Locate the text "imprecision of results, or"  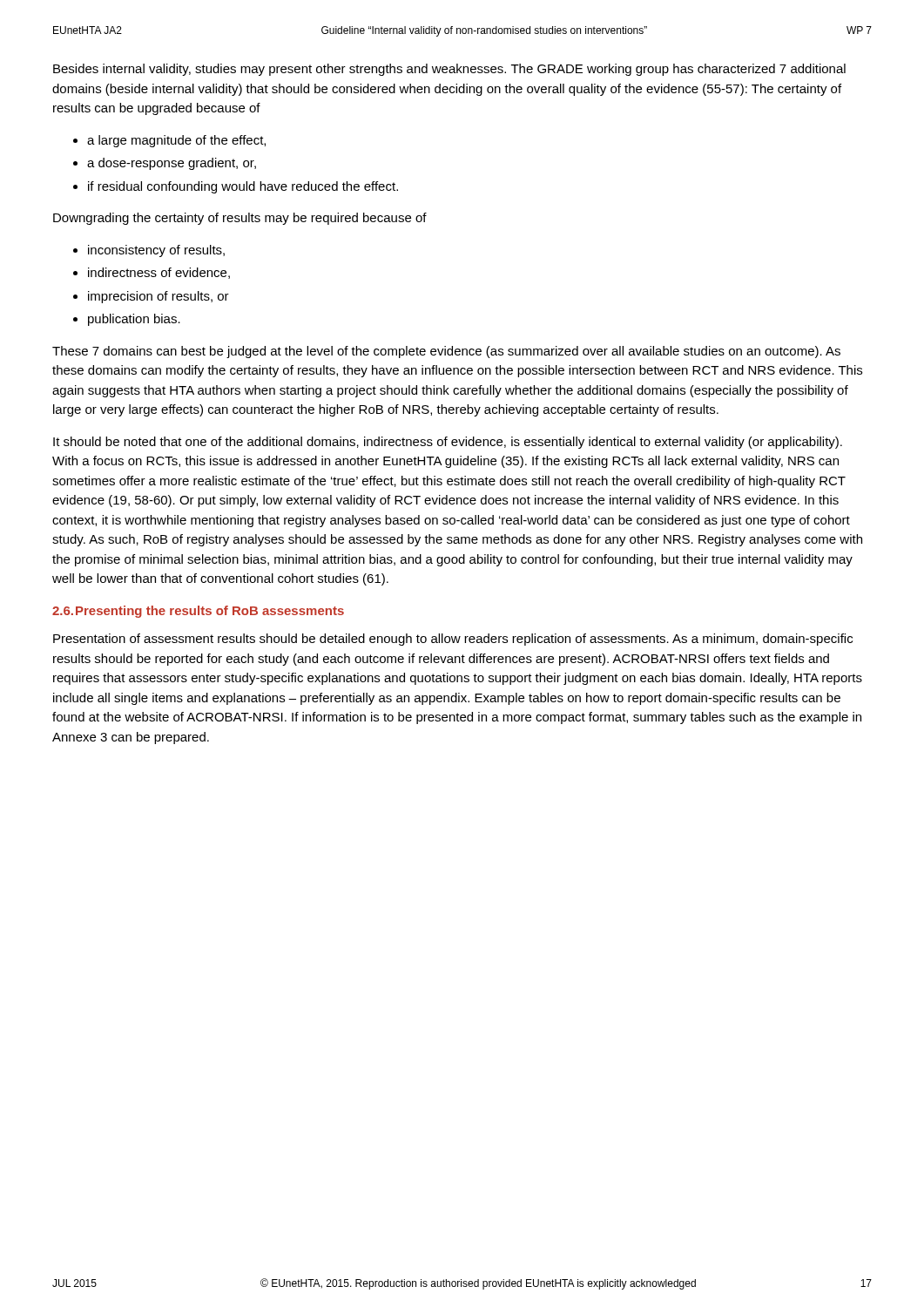tap(151, 297)
